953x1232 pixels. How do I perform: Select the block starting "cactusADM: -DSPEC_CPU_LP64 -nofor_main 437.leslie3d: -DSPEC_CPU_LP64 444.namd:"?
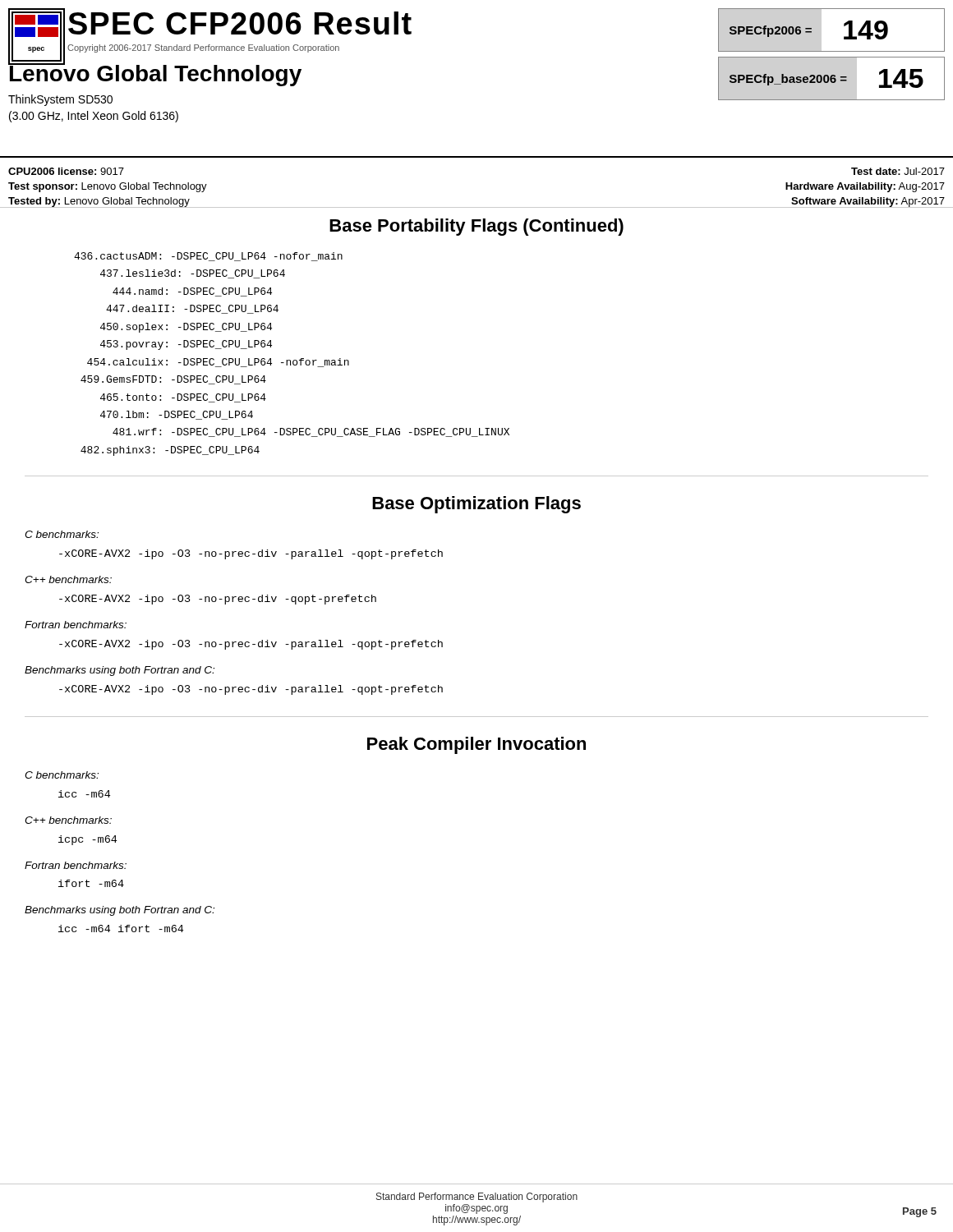pos(292,353)
